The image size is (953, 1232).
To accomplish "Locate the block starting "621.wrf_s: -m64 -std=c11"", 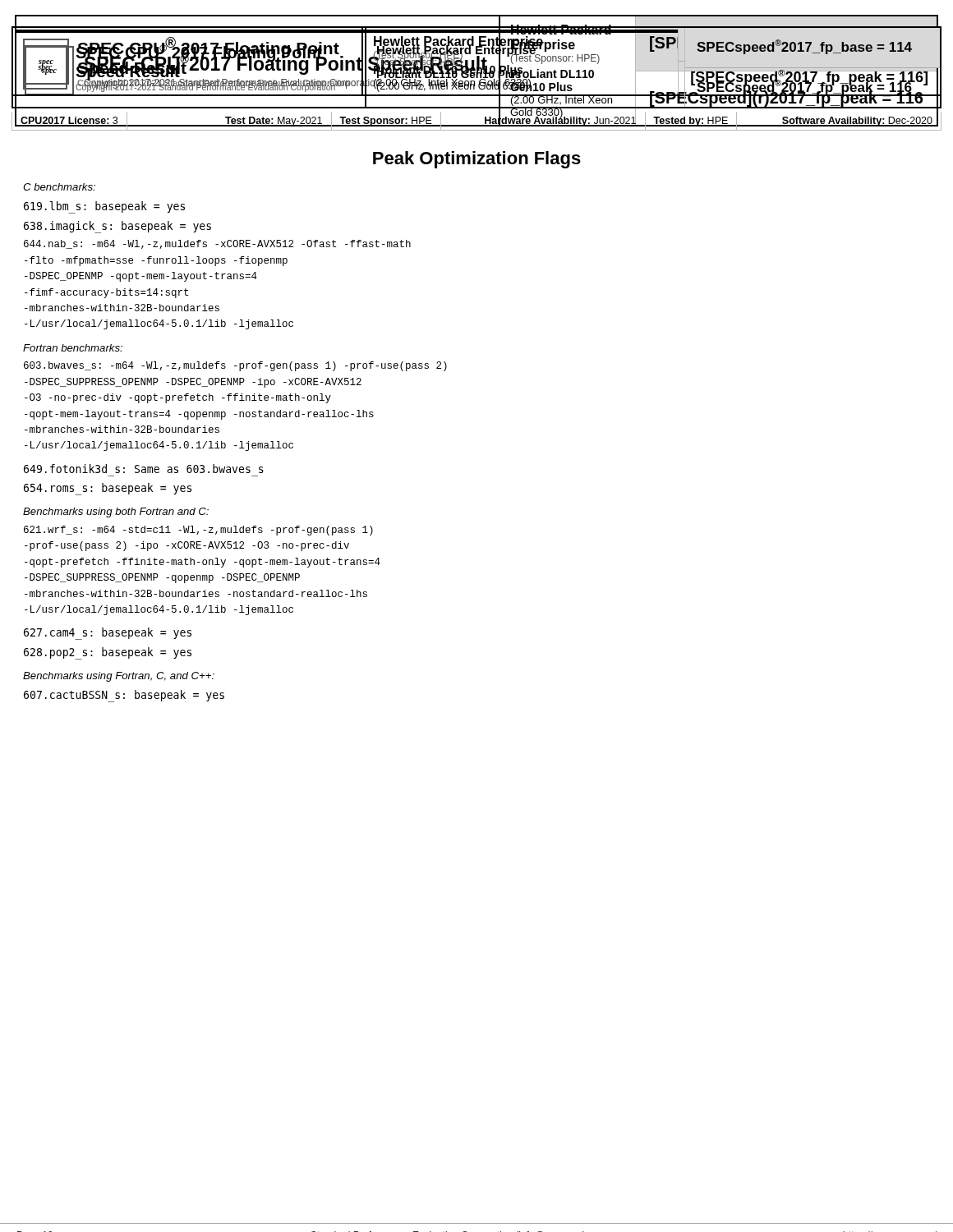I will coord(198,531).
